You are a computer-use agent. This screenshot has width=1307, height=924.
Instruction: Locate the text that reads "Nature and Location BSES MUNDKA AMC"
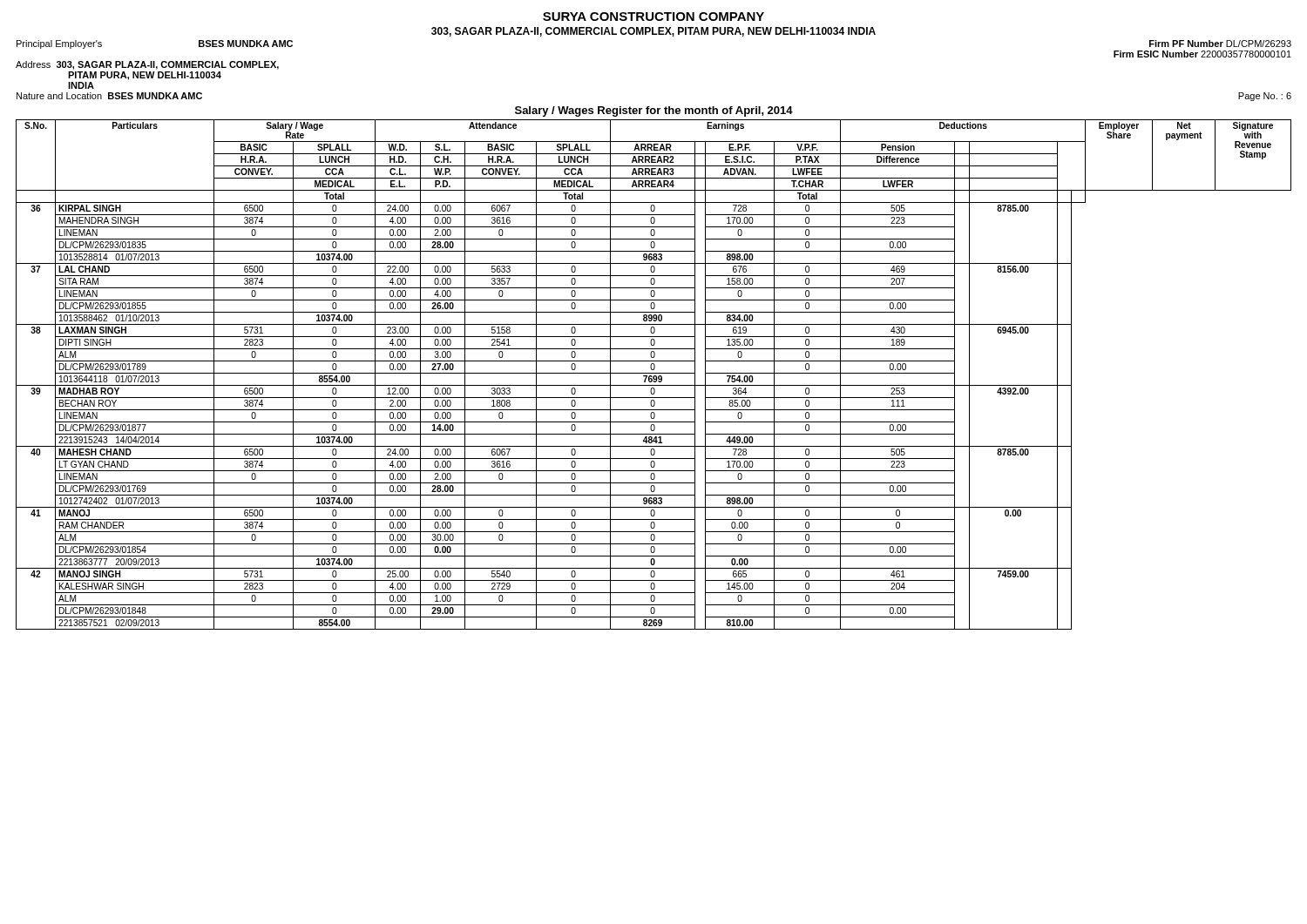click(x=109, y=96)
